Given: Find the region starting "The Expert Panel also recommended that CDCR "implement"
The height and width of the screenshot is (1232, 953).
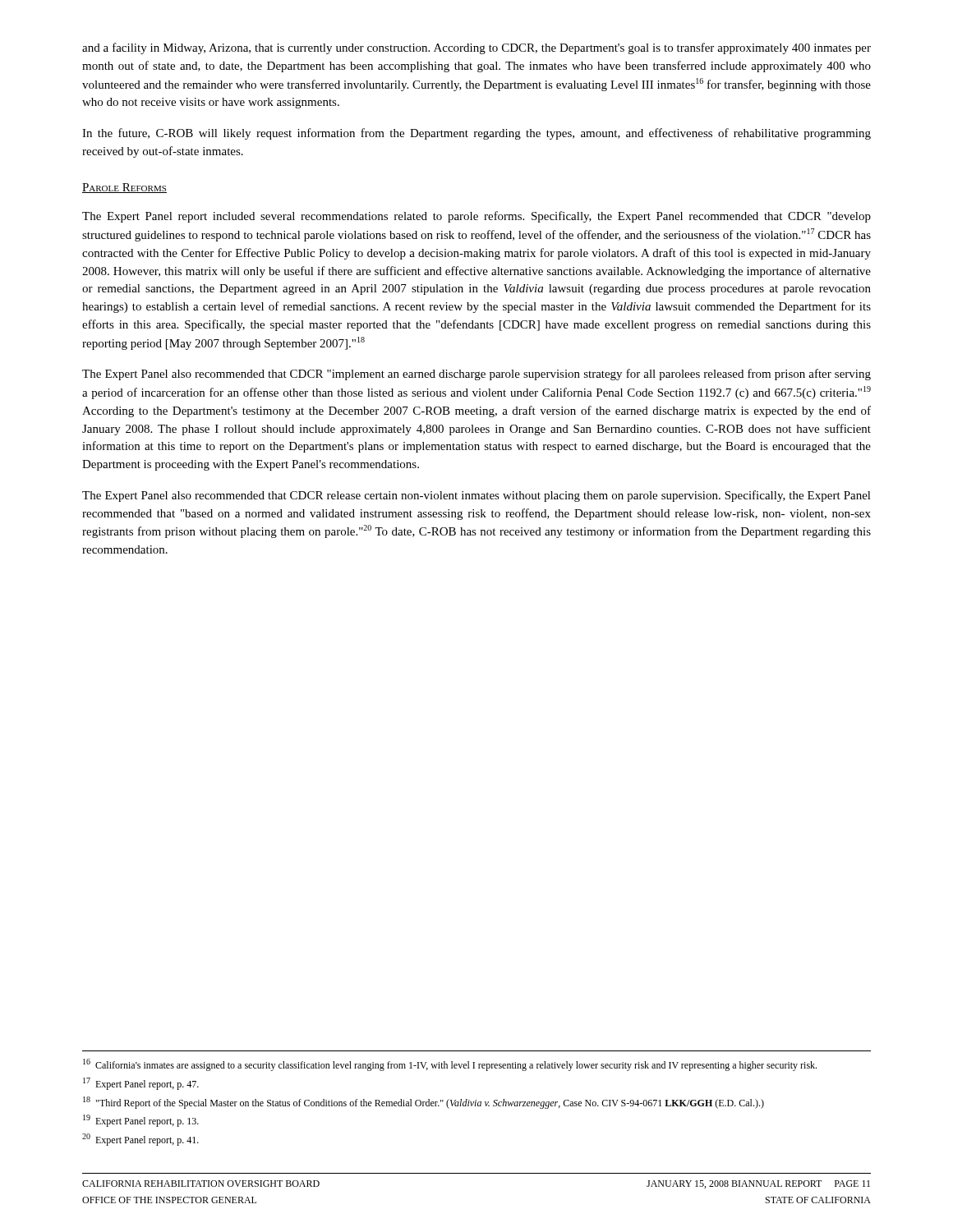Looking at the screenshot, I should pyautogui.click(x=476, y=419).
